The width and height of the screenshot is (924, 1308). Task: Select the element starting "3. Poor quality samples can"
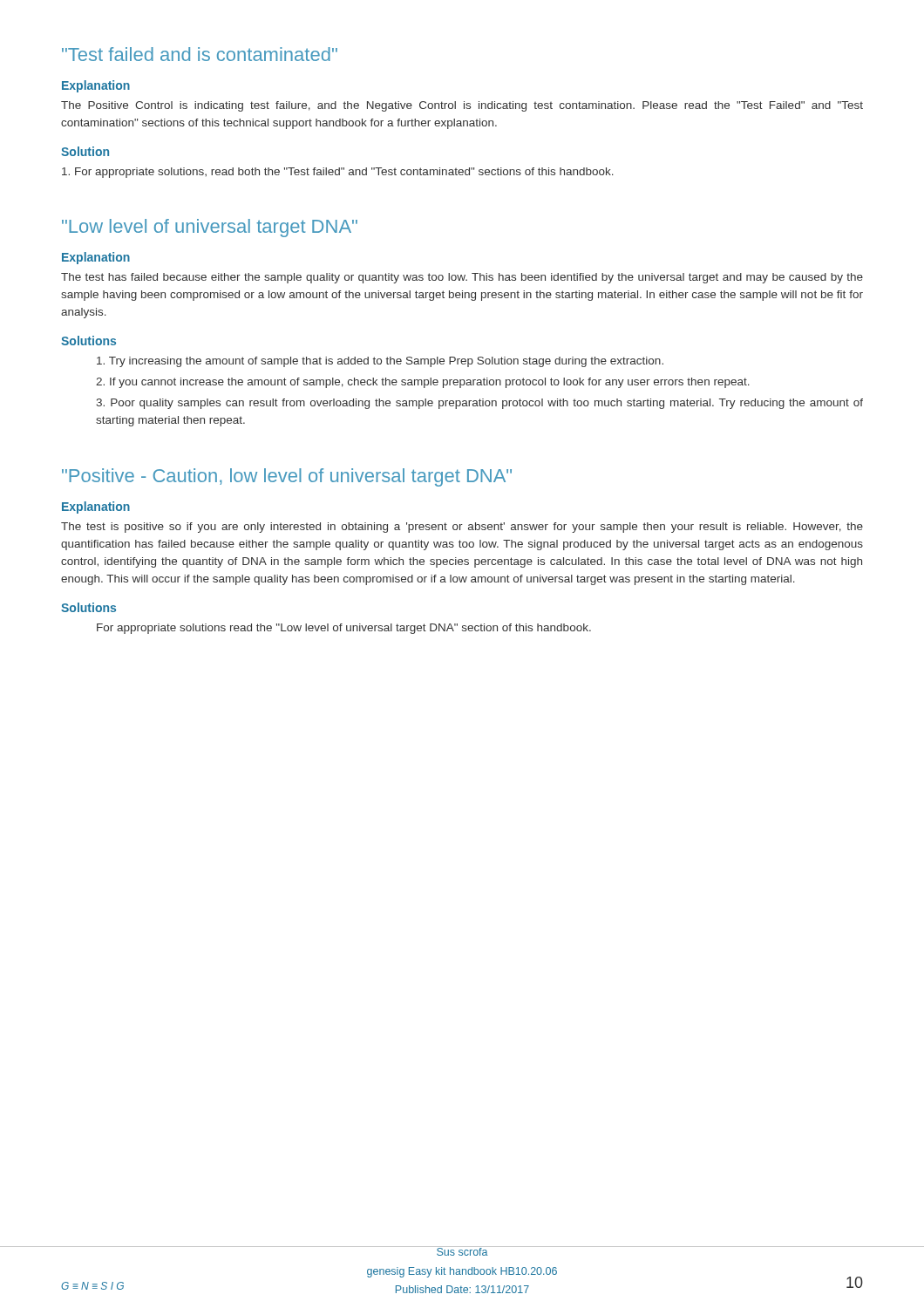[x=462, y=412]
